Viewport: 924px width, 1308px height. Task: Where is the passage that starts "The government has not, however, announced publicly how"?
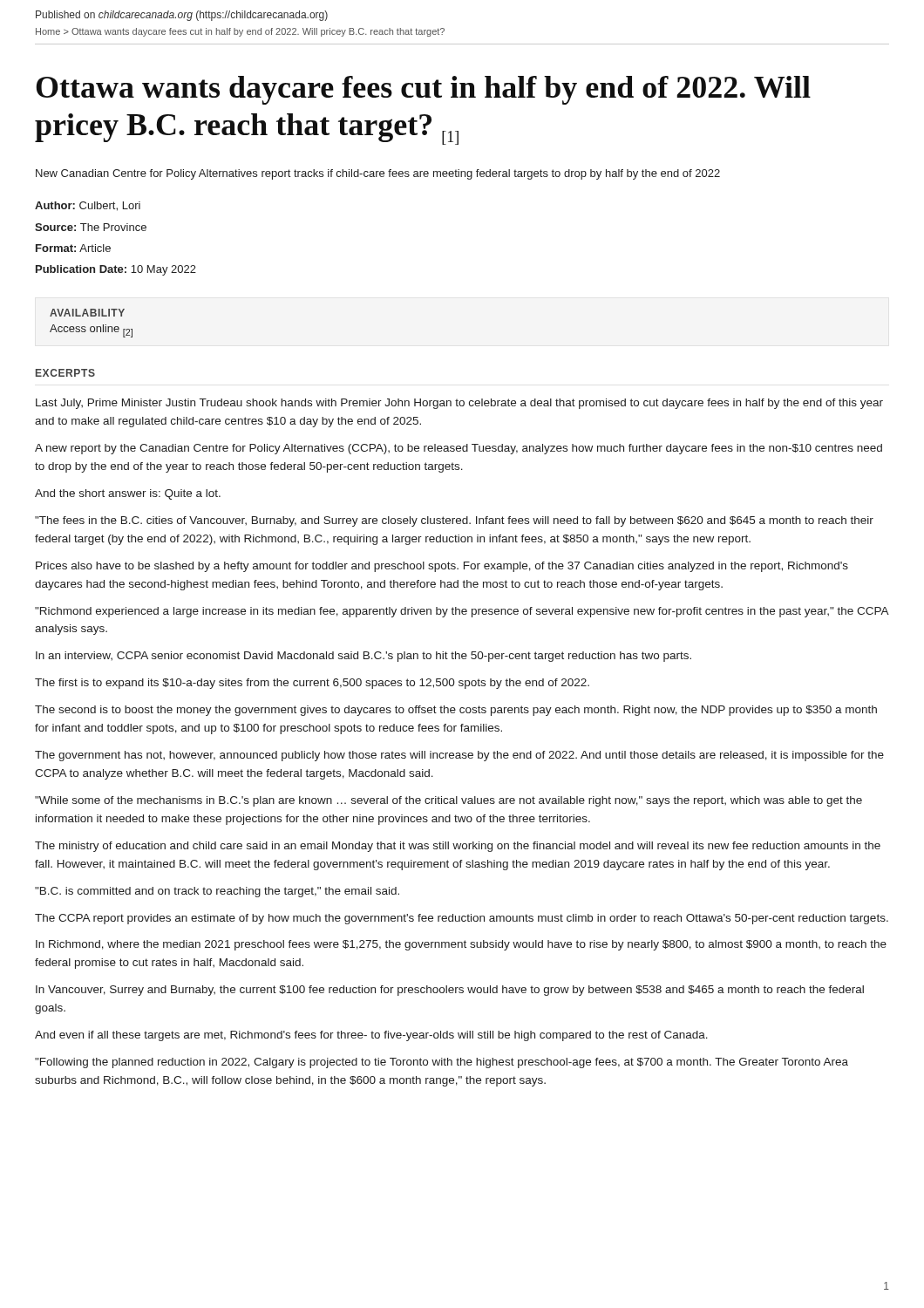click(x=459, y=764)
